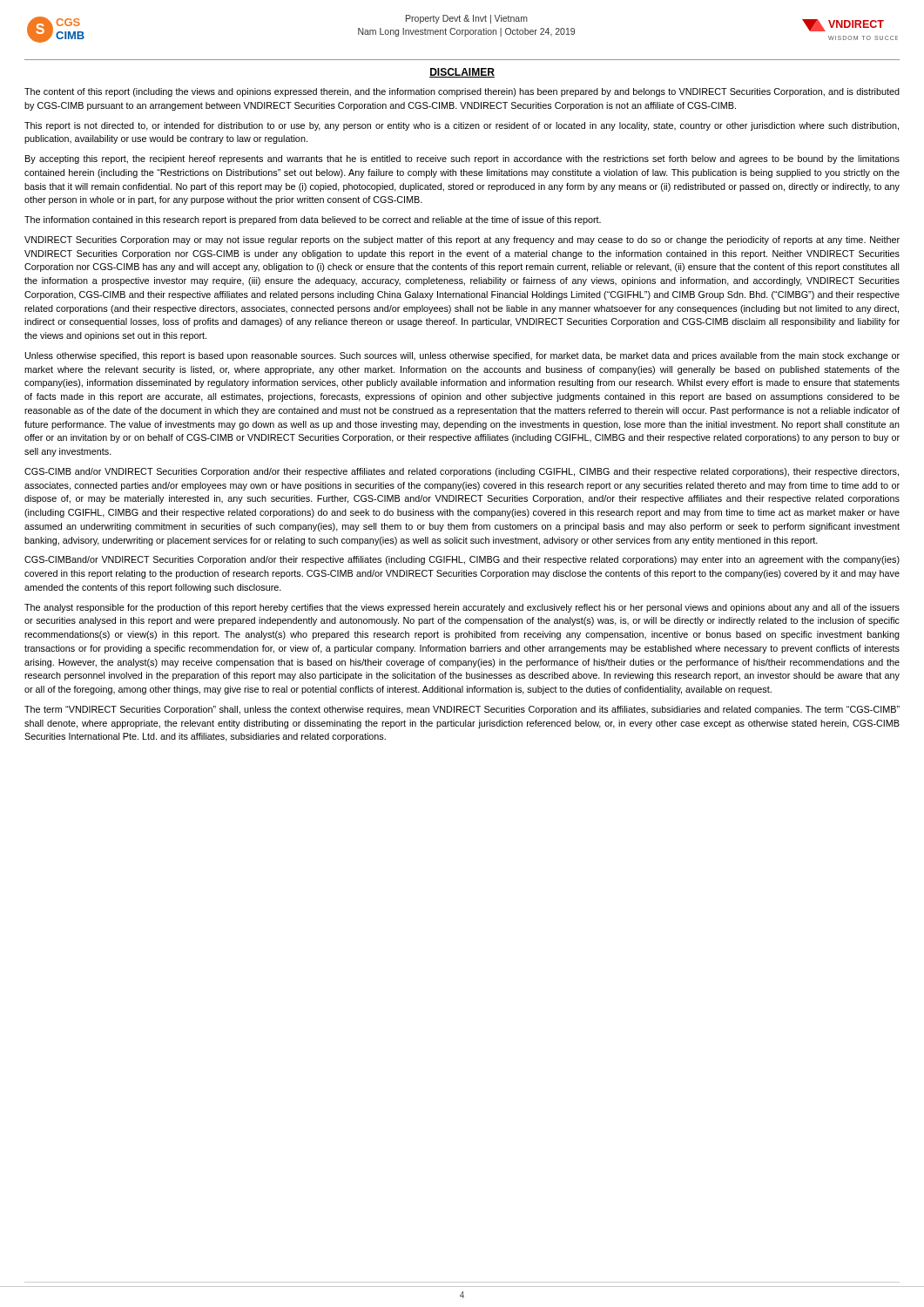Click the passage that begins "VNDIRECT Securities Corporation may or may not issue"
924x1307 pixels.
(462, 287)
